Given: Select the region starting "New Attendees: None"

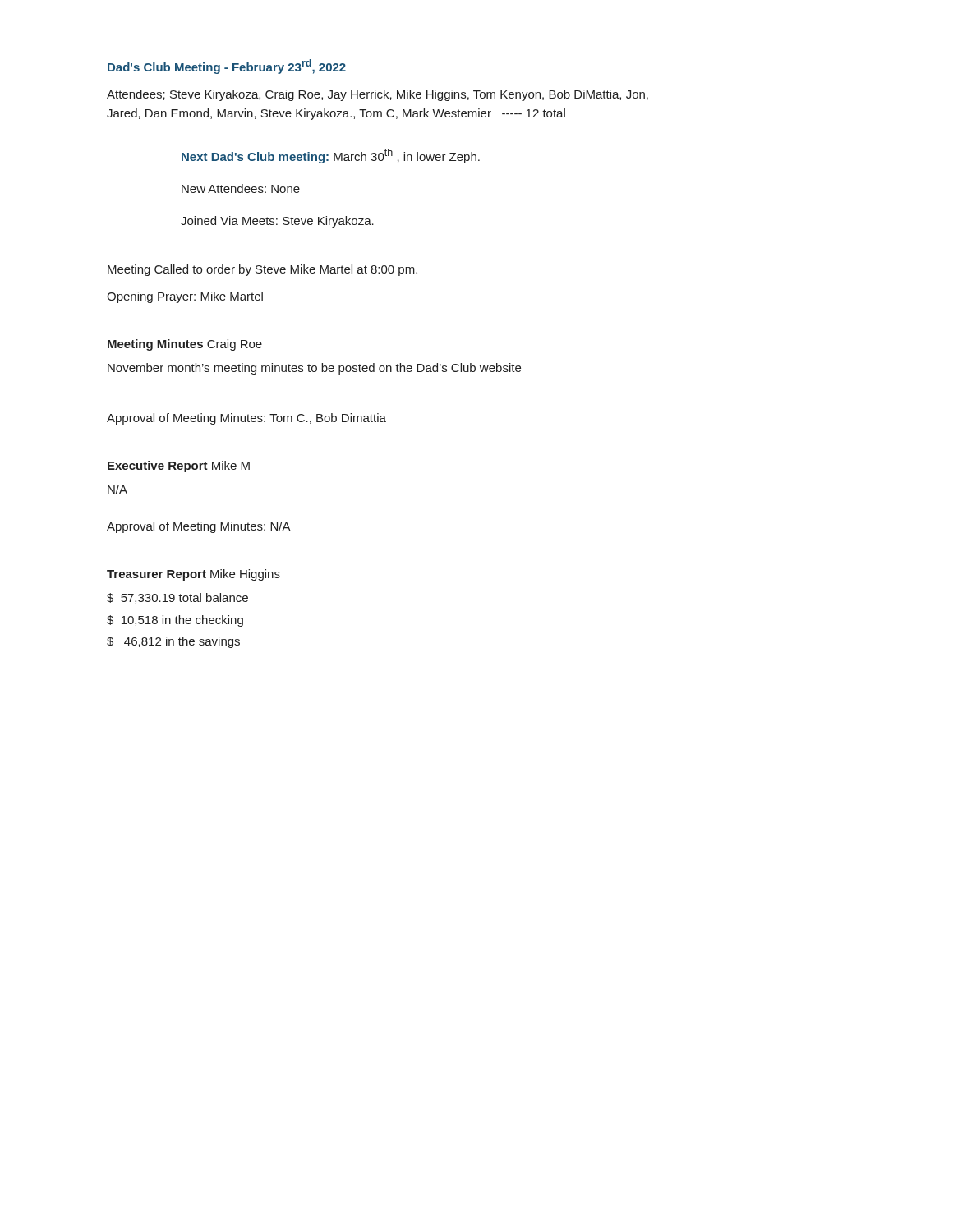Looking at the screenshot, I should tap(240, 188).
